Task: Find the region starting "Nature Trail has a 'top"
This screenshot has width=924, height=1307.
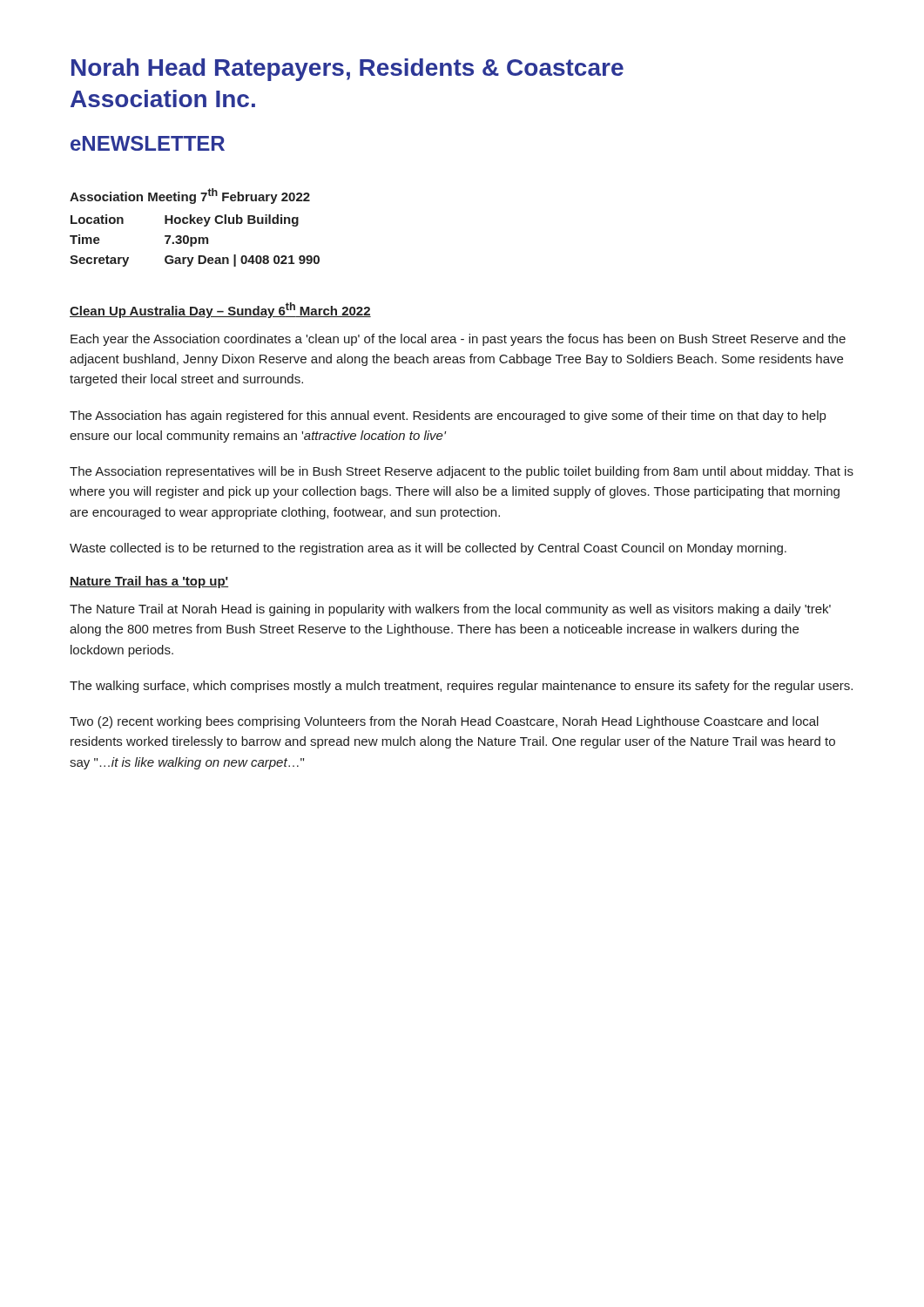Action: (x=149, y=581)
